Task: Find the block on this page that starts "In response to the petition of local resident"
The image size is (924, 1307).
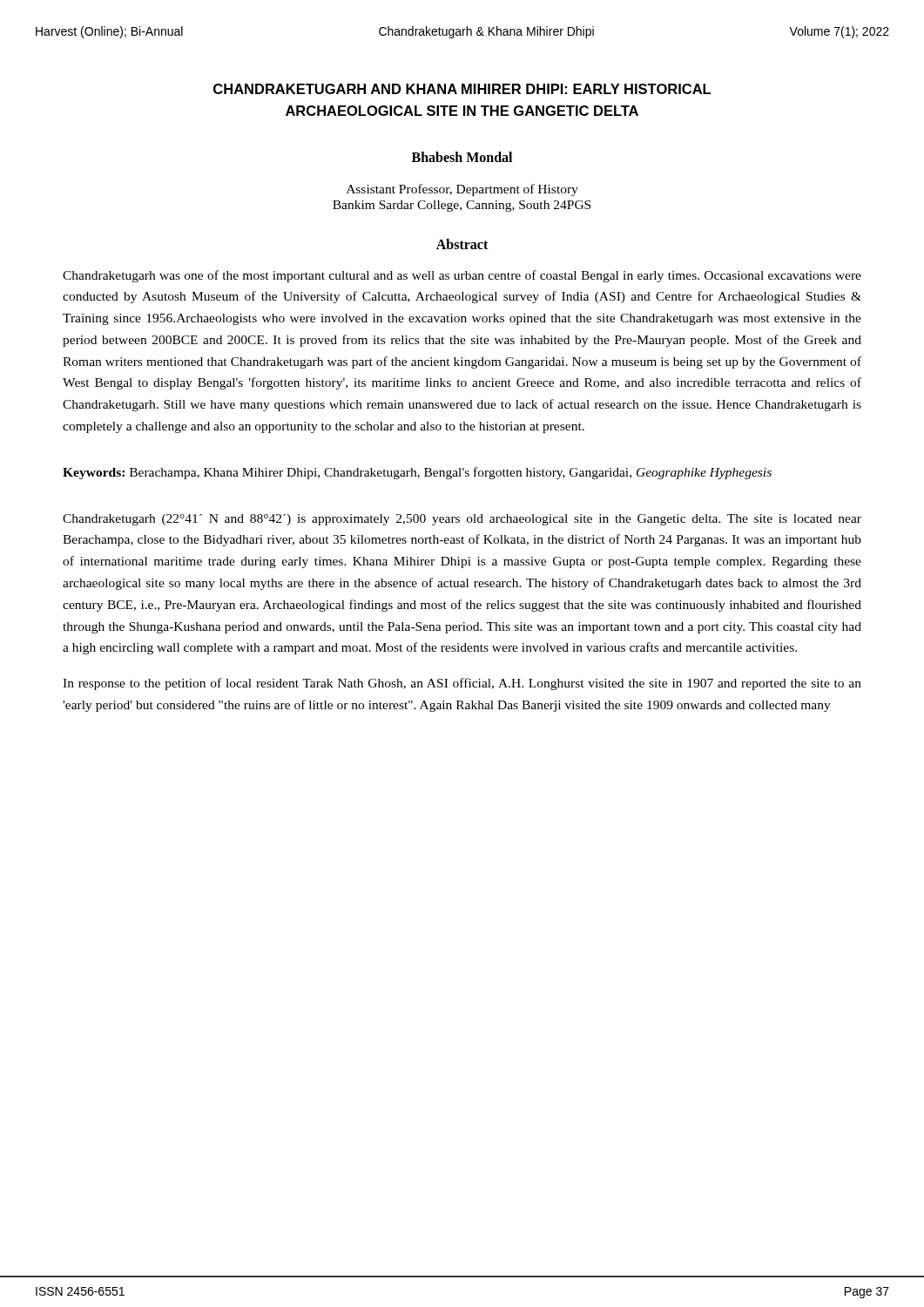Action: click(462, 694)
